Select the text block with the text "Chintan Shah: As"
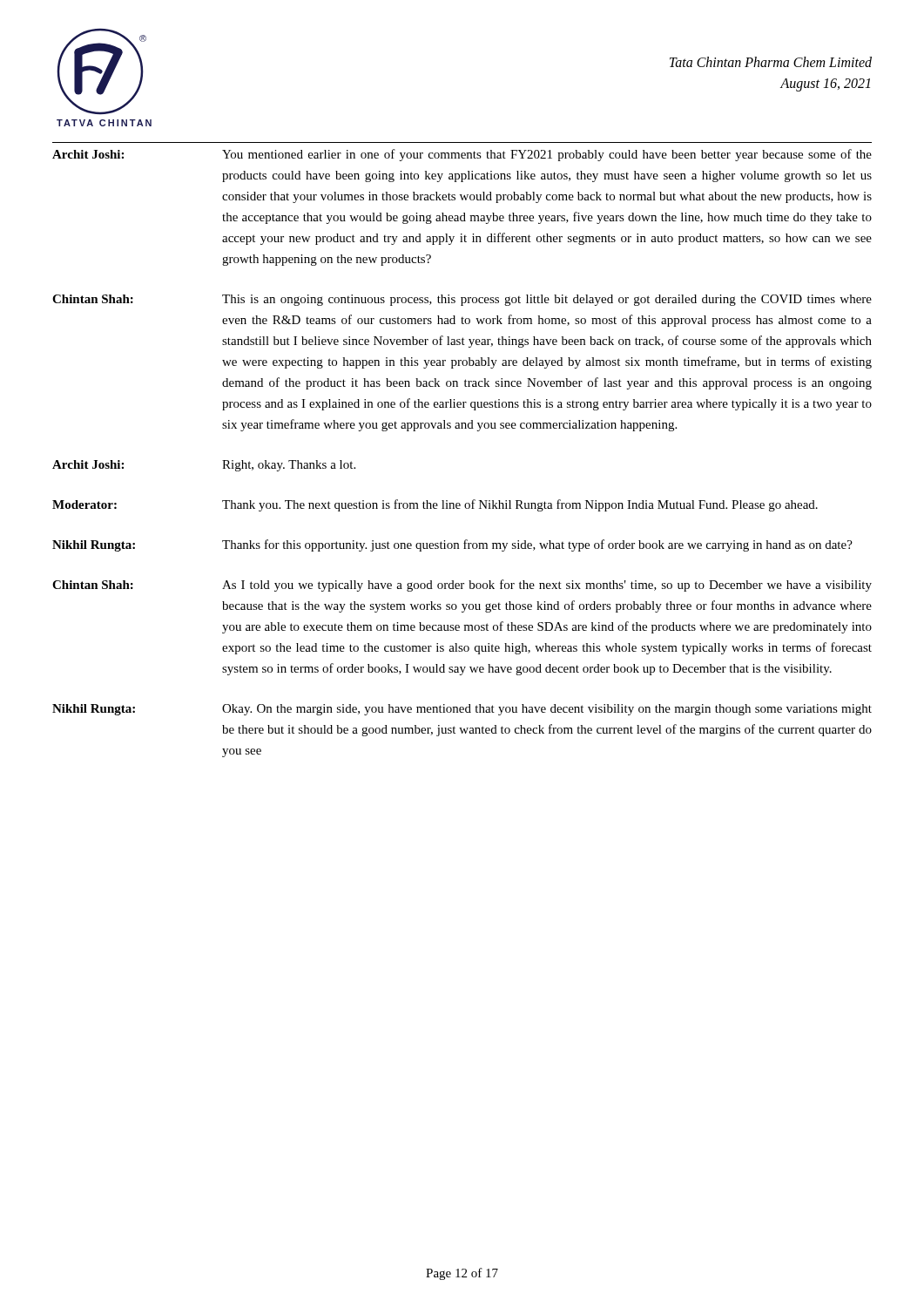 (x=462, y=626)
